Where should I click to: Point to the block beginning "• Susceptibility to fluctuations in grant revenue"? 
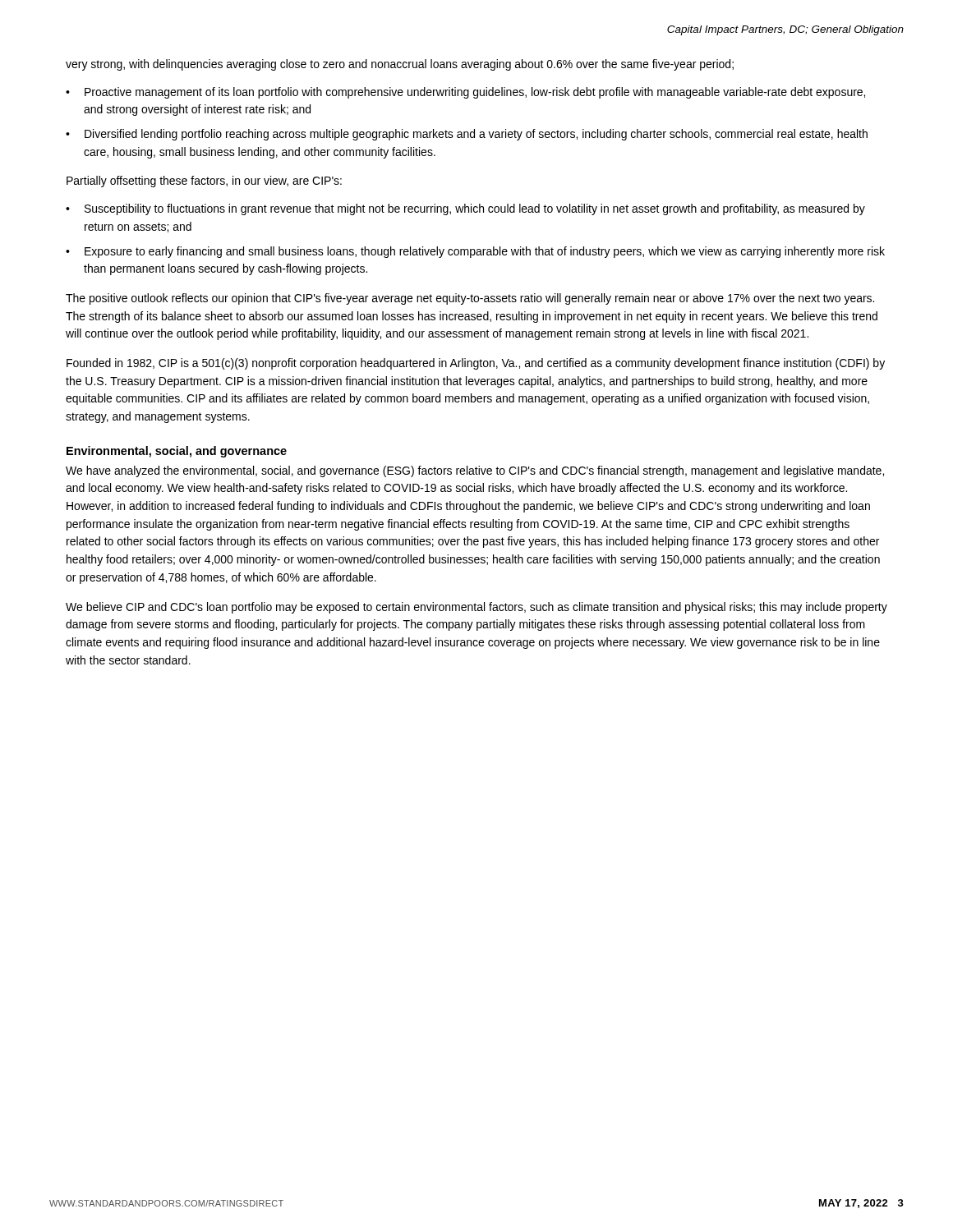pos(476,218)
